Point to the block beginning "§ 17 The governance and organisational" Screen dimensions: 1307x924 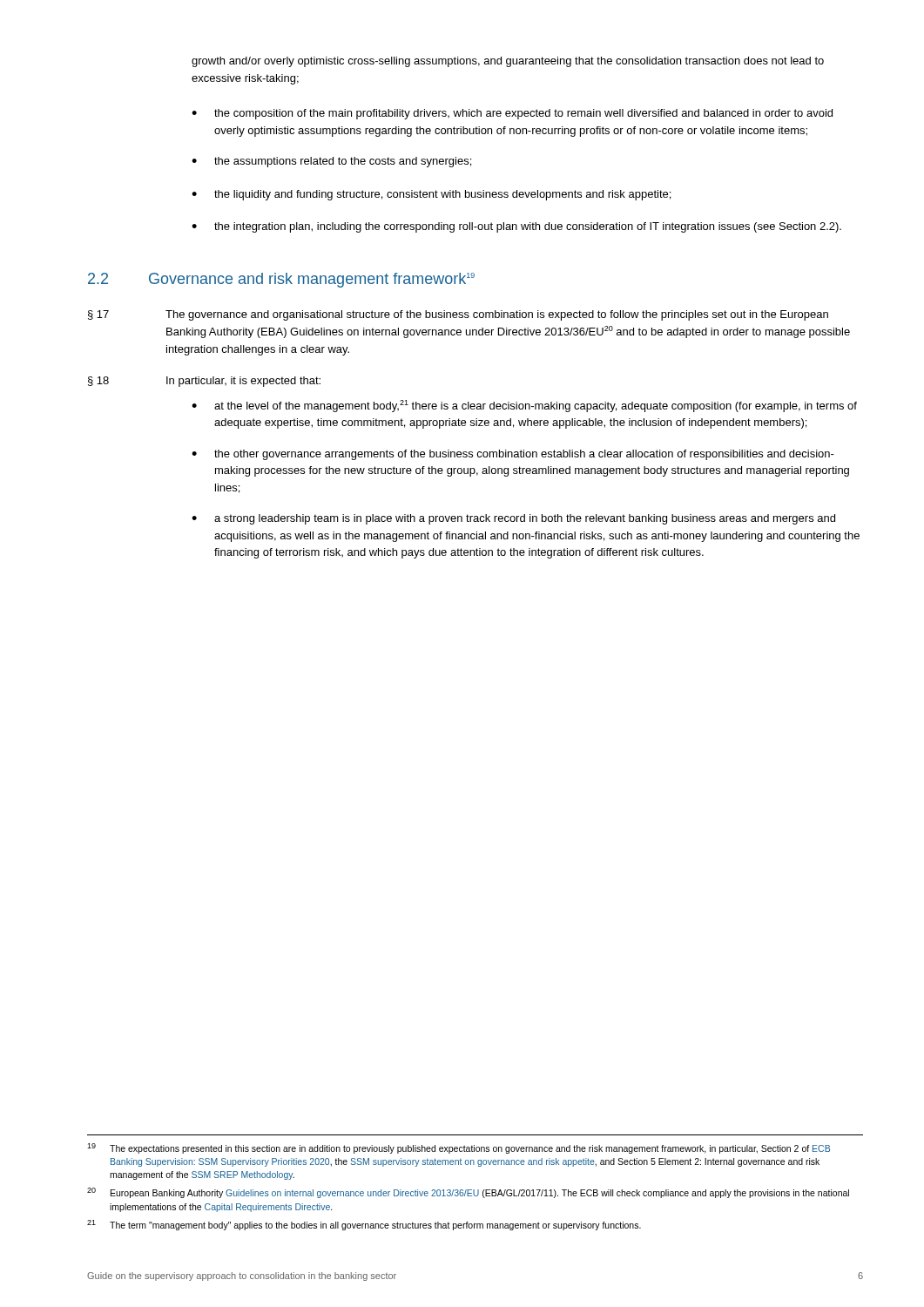coord(475,332)
